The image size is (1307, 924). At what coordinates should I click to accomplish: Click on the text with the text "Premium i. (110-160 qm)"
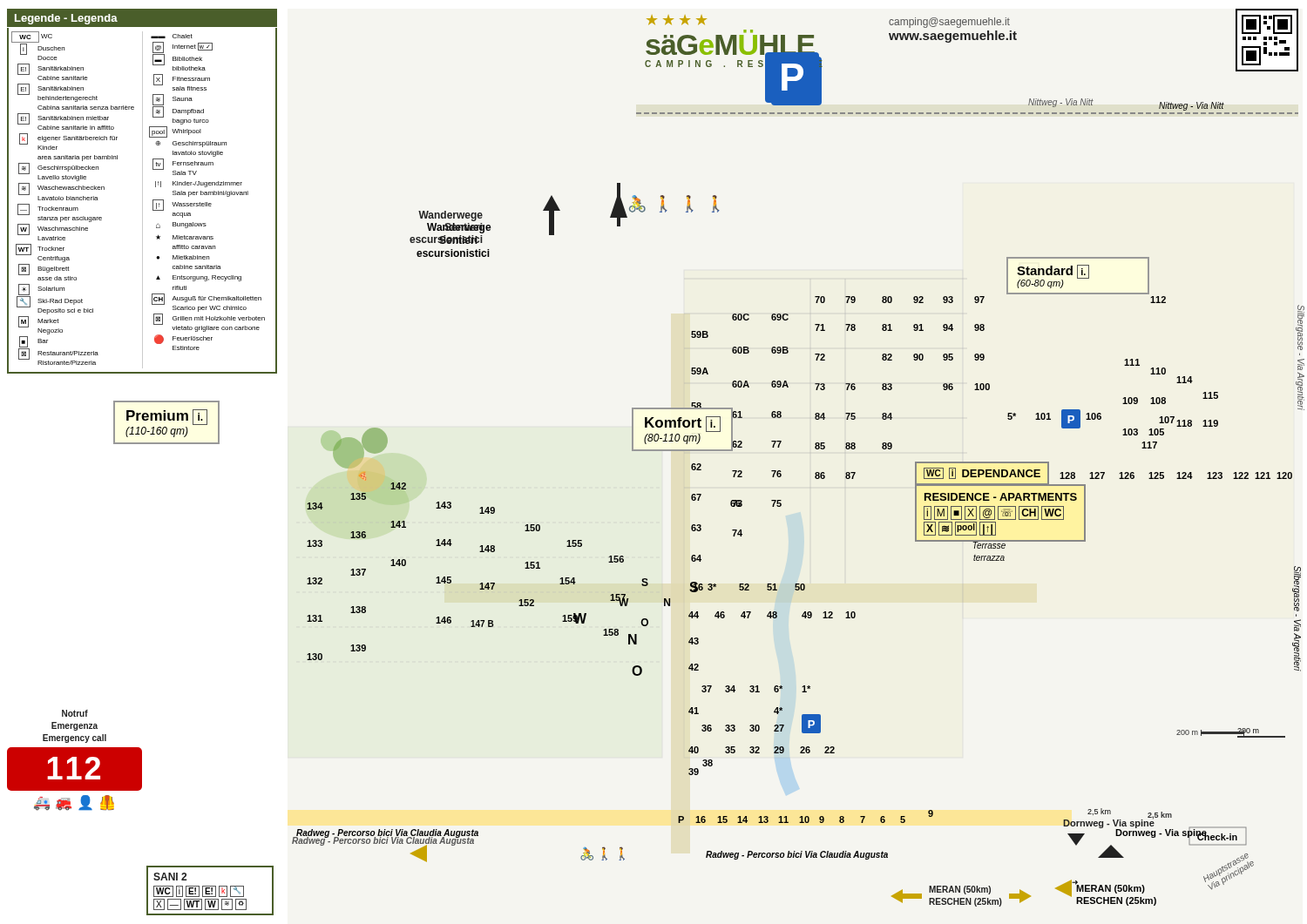tap(167, 422)
